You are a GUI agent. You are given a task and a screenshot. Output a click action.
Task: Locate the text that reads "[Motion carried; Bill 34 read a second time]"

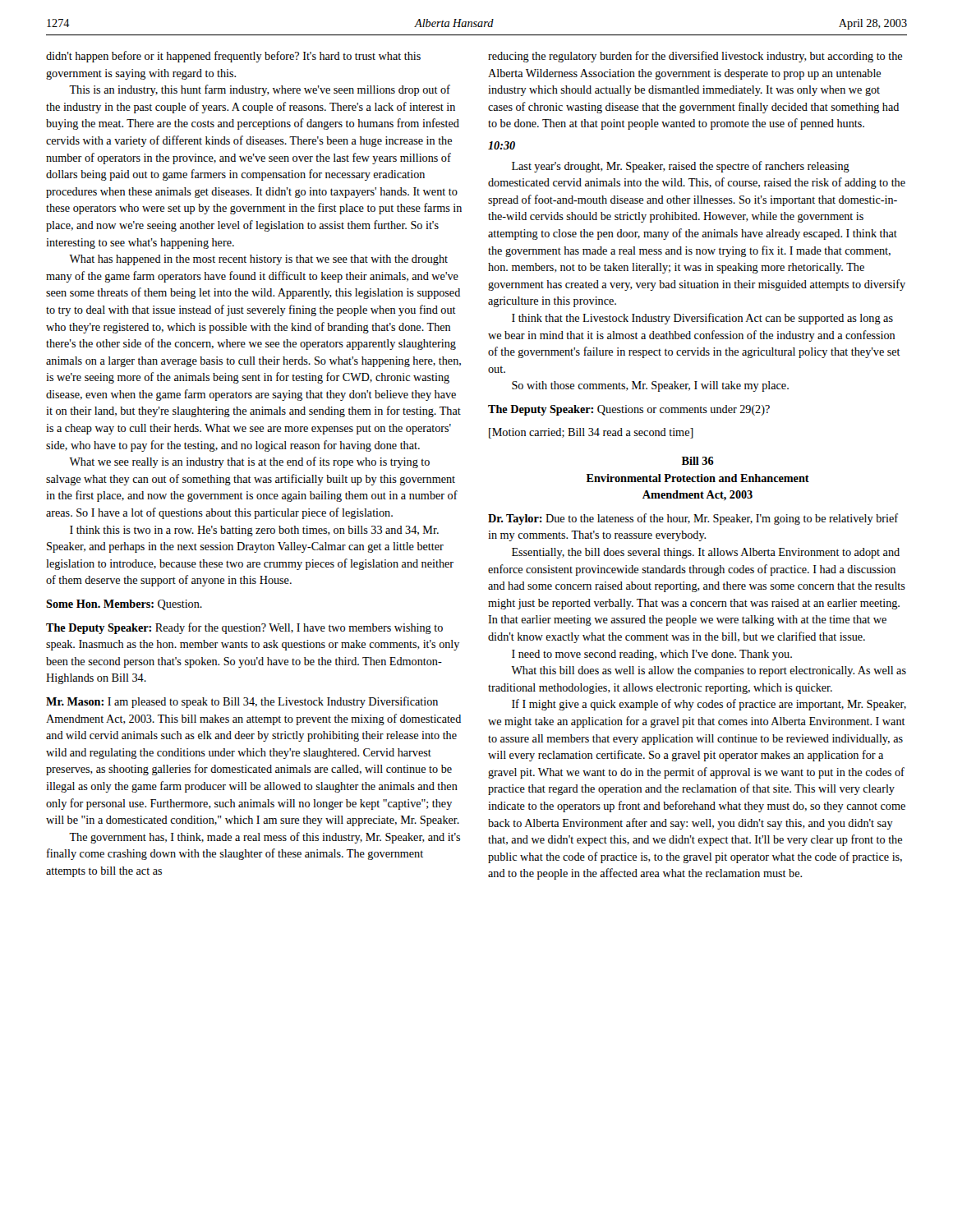[x=698, y=433]
